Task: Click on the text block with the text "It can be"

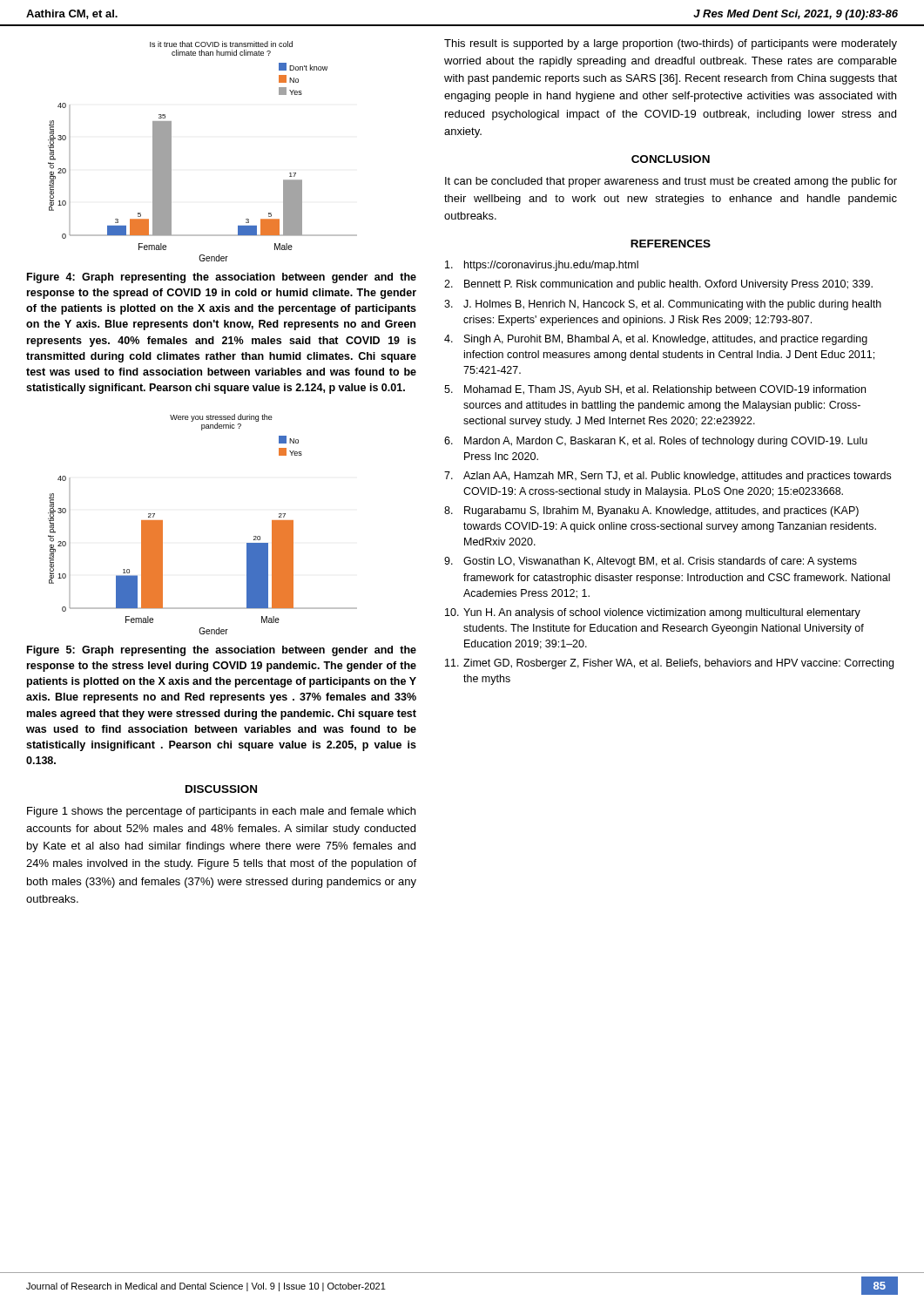Action: [671, 198]
